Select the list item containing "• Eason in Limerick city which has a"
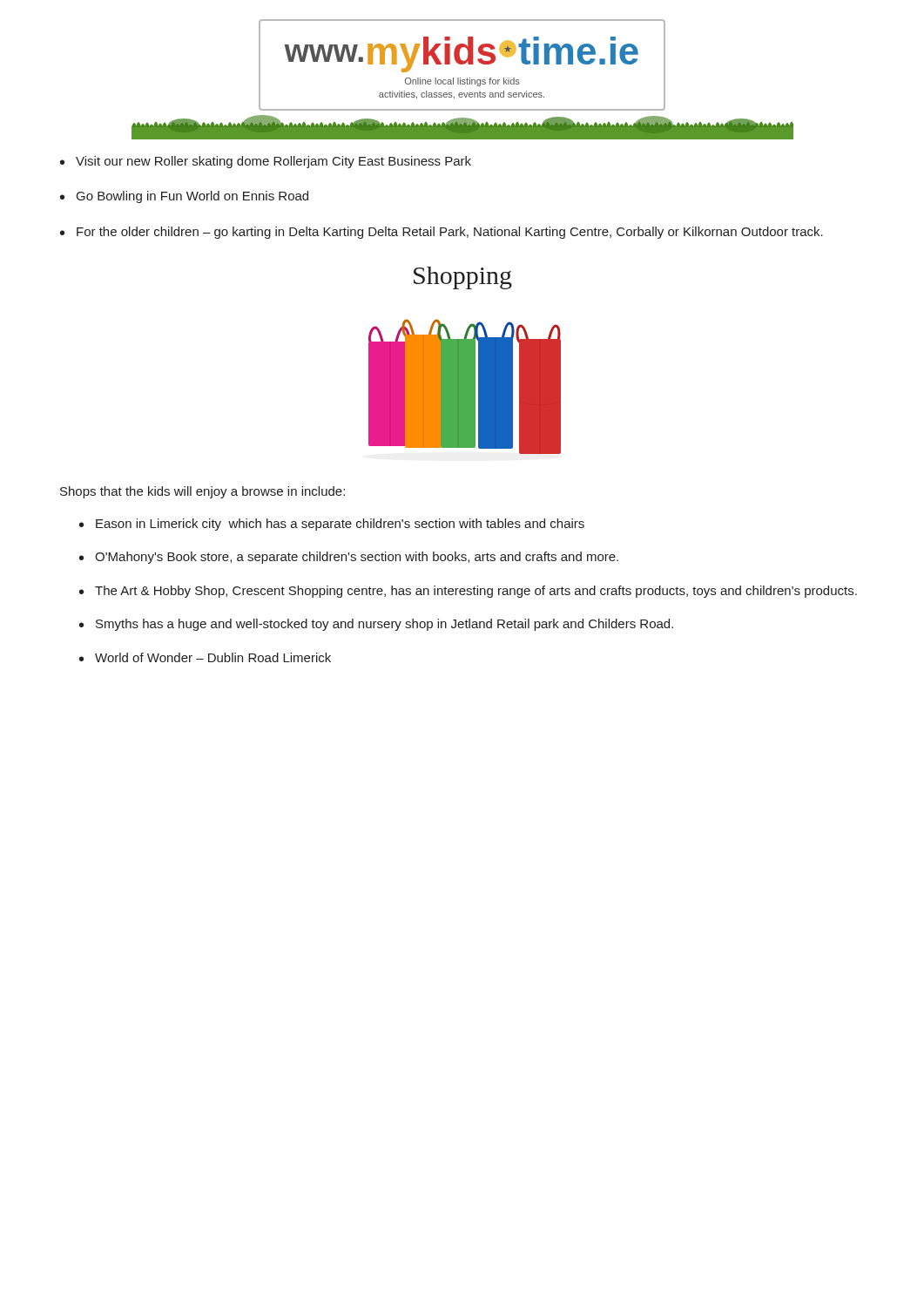 coord(331,524)
